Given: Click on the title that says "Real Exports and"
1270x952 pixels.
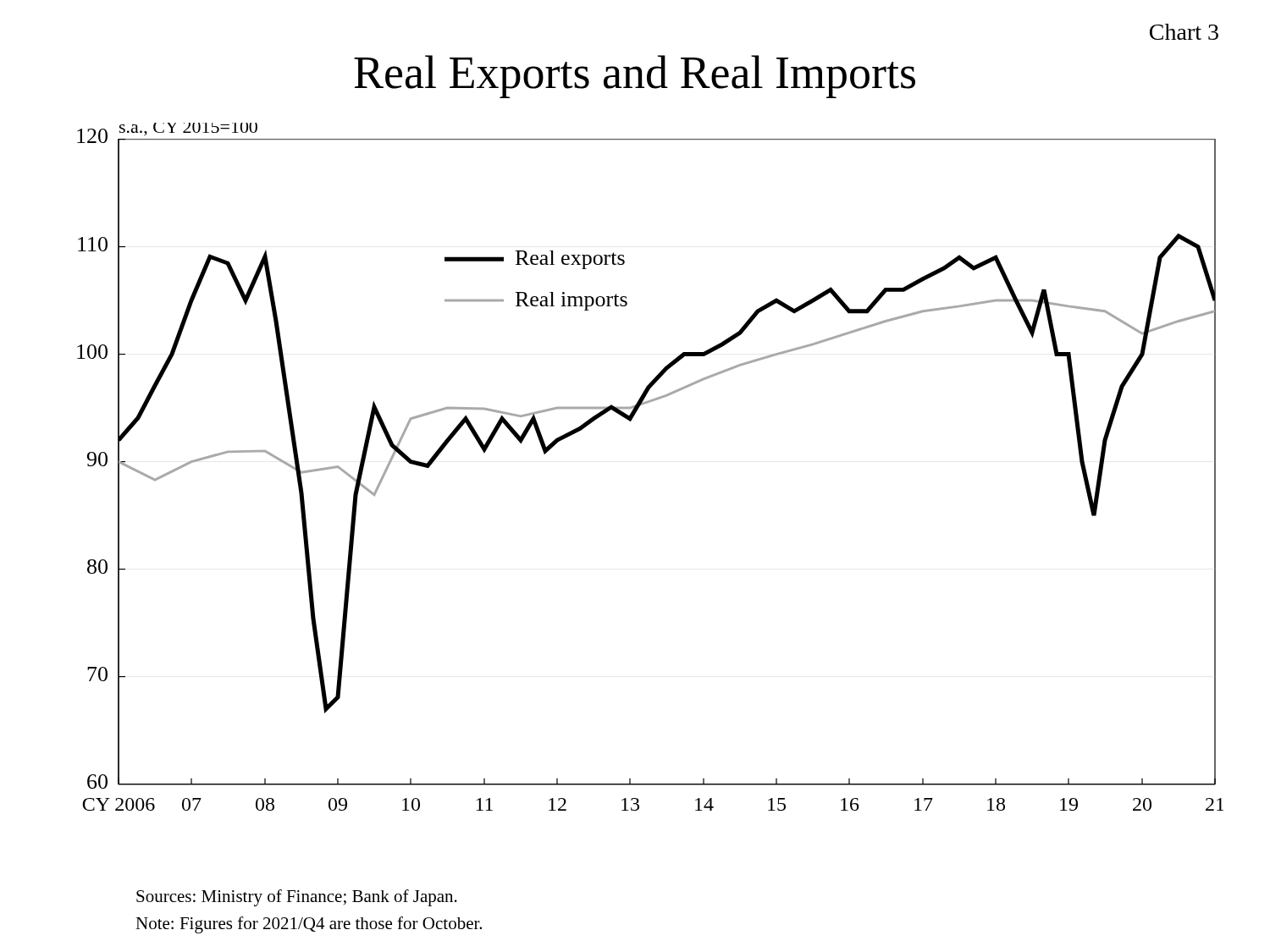Looking at the screenshot, I should click(635, 73).
